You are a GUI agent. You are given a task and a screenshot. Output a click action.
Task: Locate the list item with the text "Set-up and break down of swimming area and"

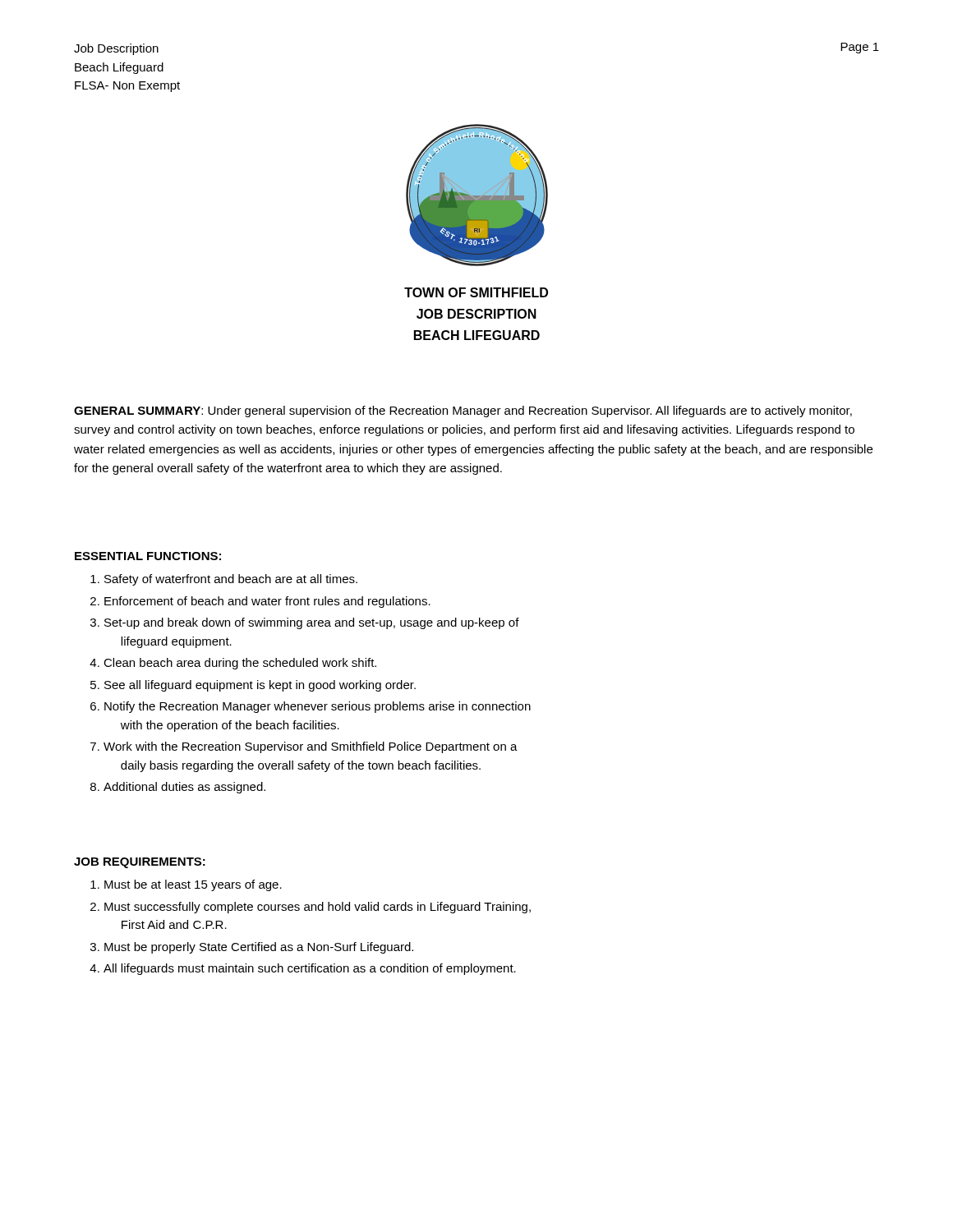311,631
